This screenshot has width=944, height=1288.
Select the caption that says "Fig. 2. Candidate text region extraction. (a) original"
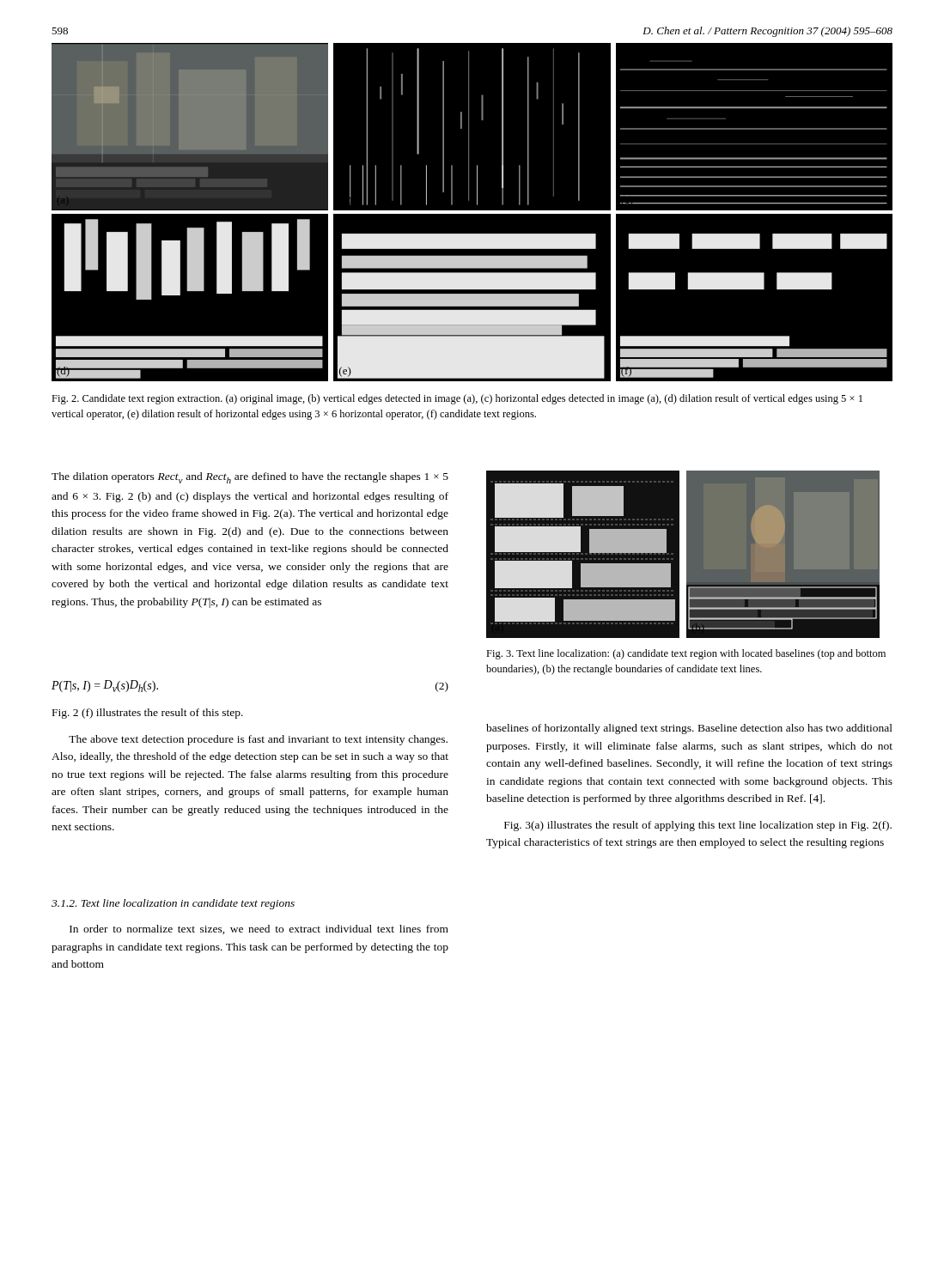pyautogui.click(x=457, y=406)
